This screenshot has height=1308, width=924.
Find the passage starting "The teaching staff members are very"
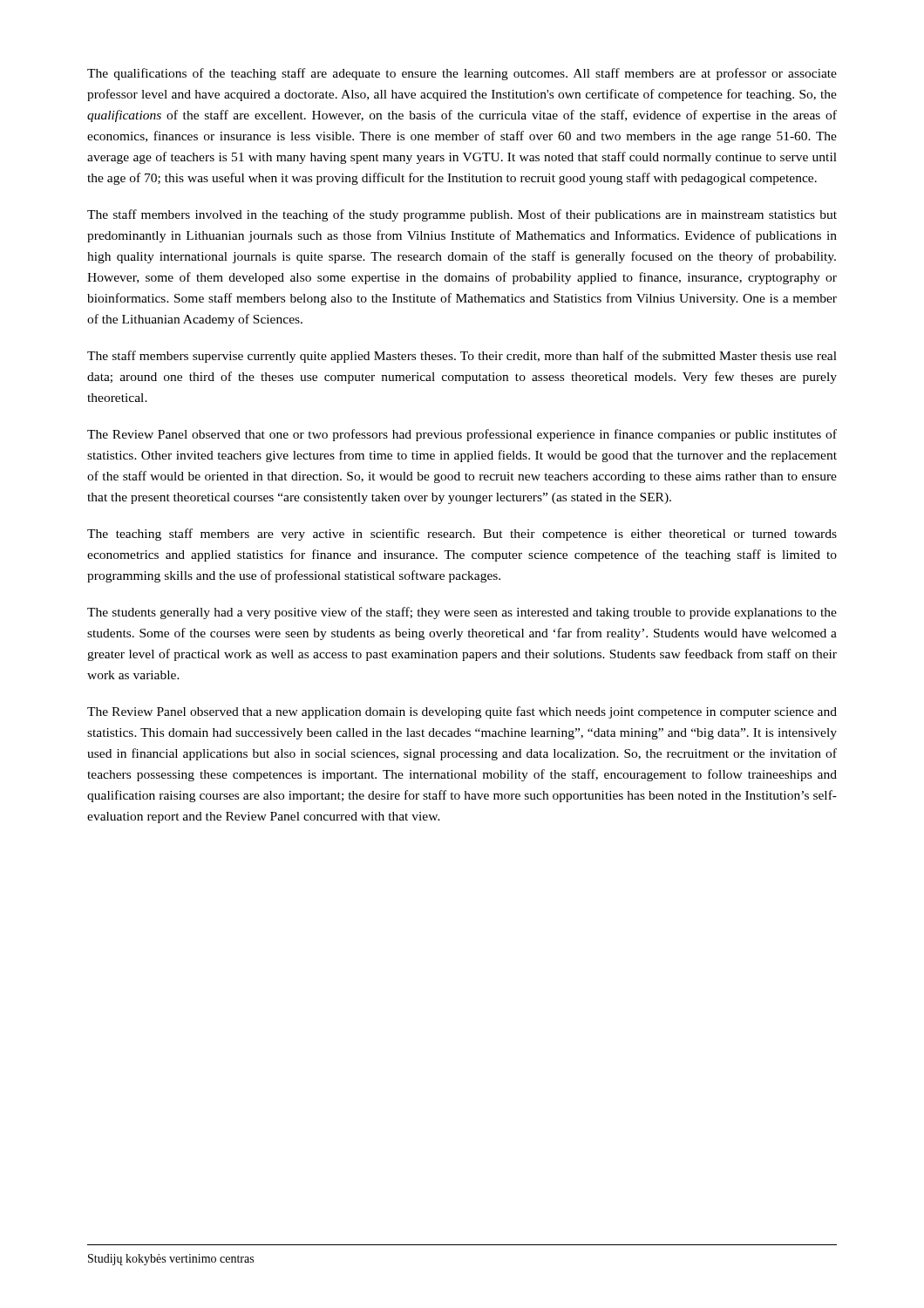point(462,554)
